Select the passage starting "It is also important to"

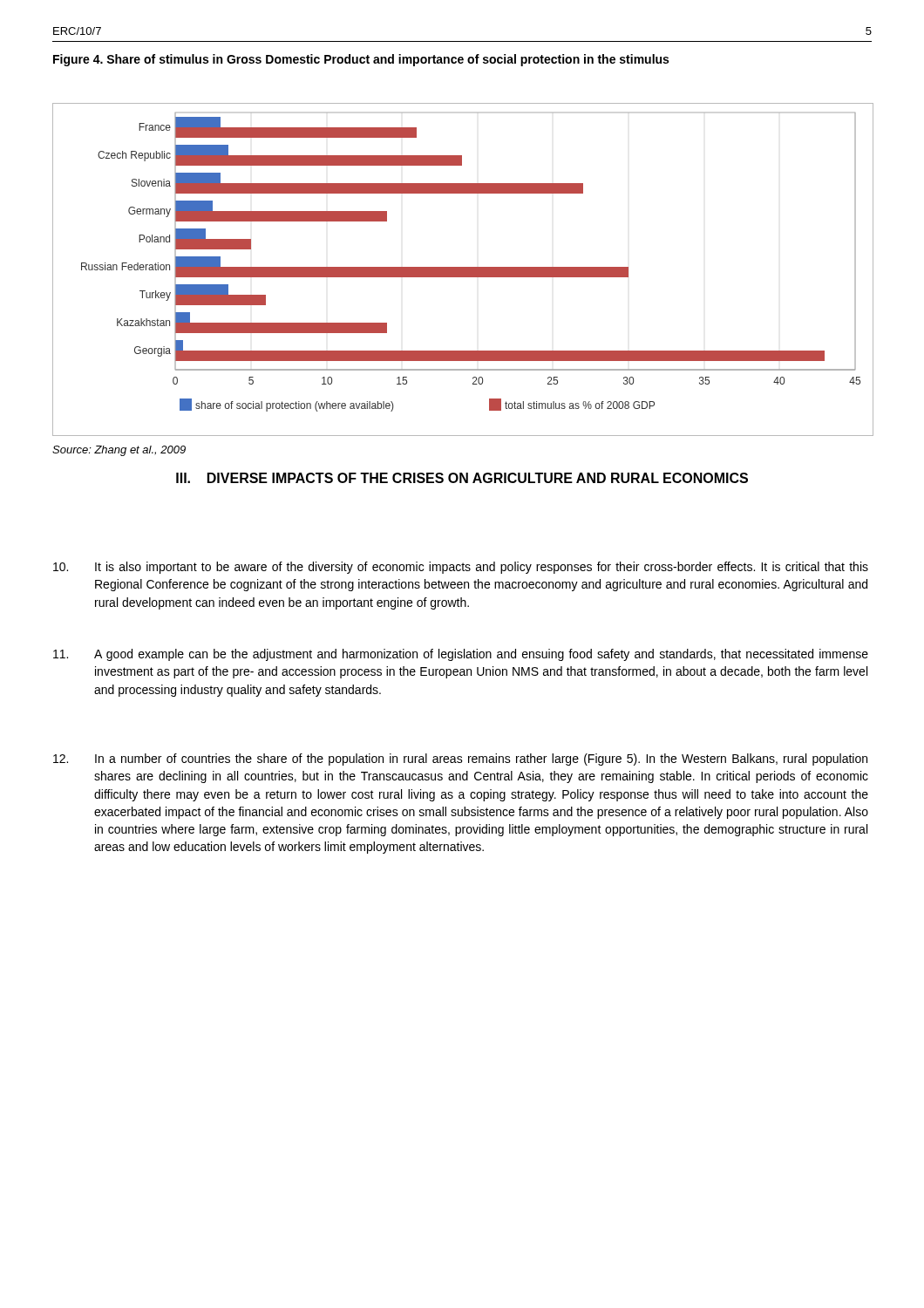[462, 585]
